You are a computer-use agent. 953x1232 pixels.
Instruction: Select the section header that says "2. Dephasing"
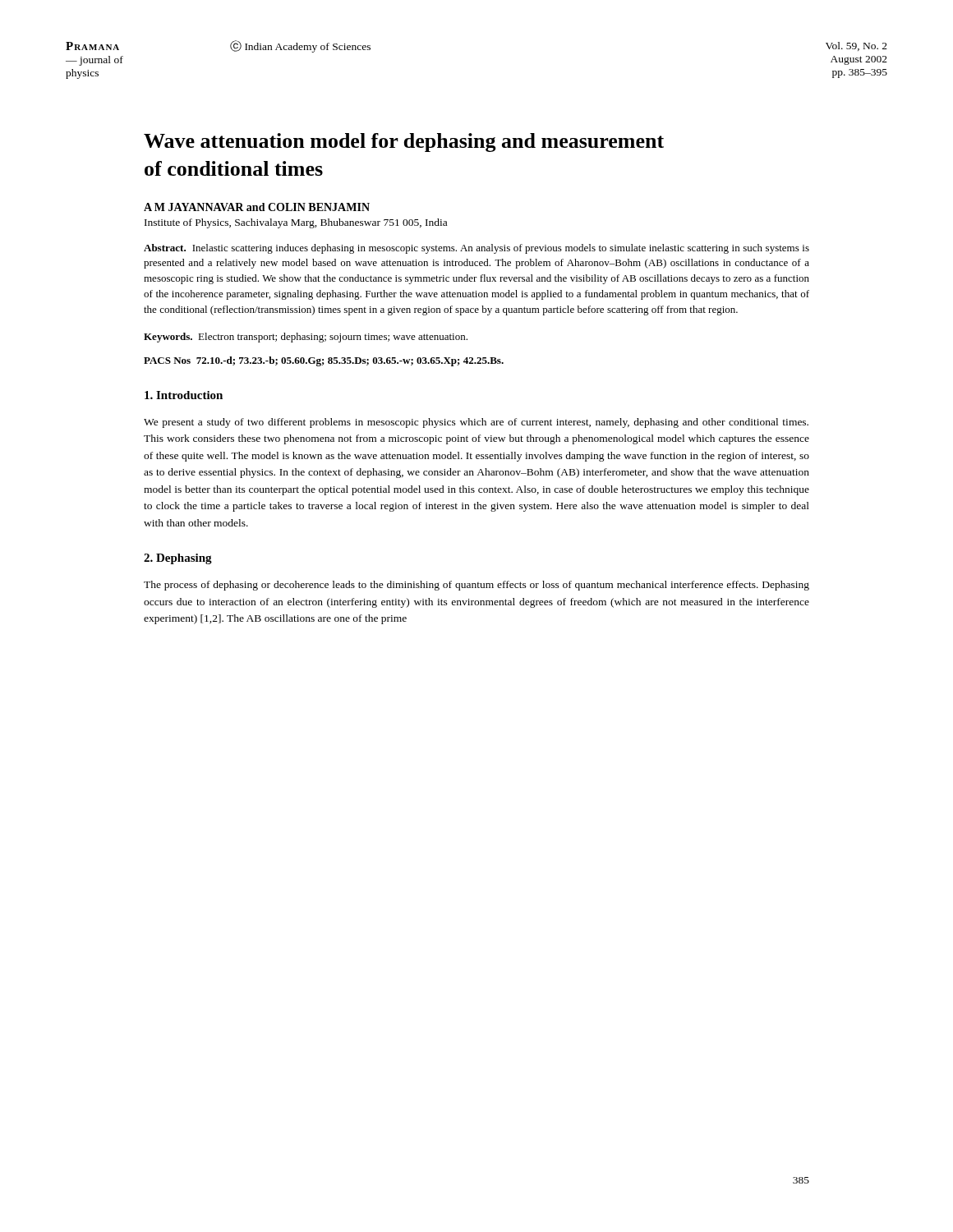[178, 558]
